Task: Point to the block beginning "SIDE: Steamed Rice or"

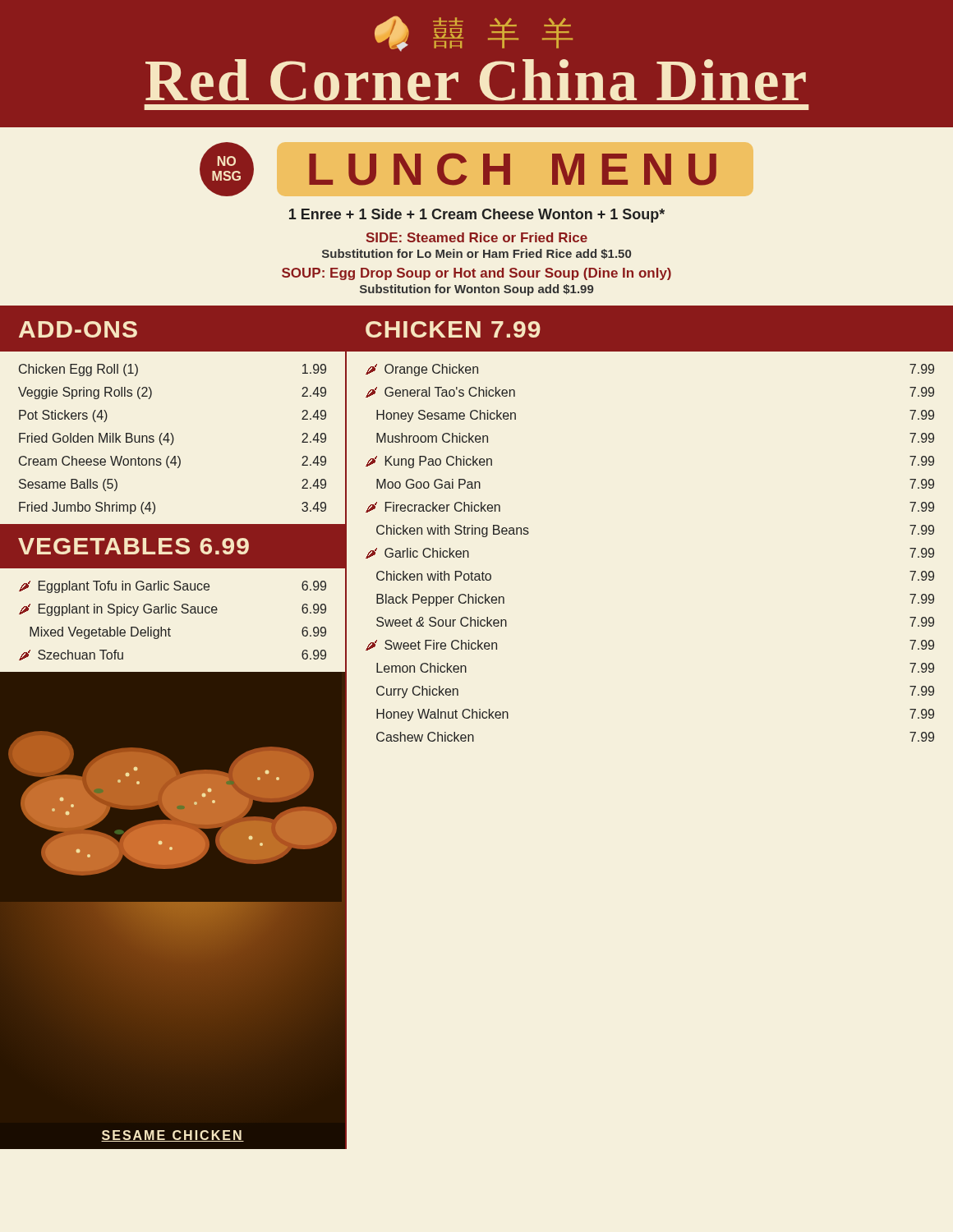Action: [x=476, y=245]
